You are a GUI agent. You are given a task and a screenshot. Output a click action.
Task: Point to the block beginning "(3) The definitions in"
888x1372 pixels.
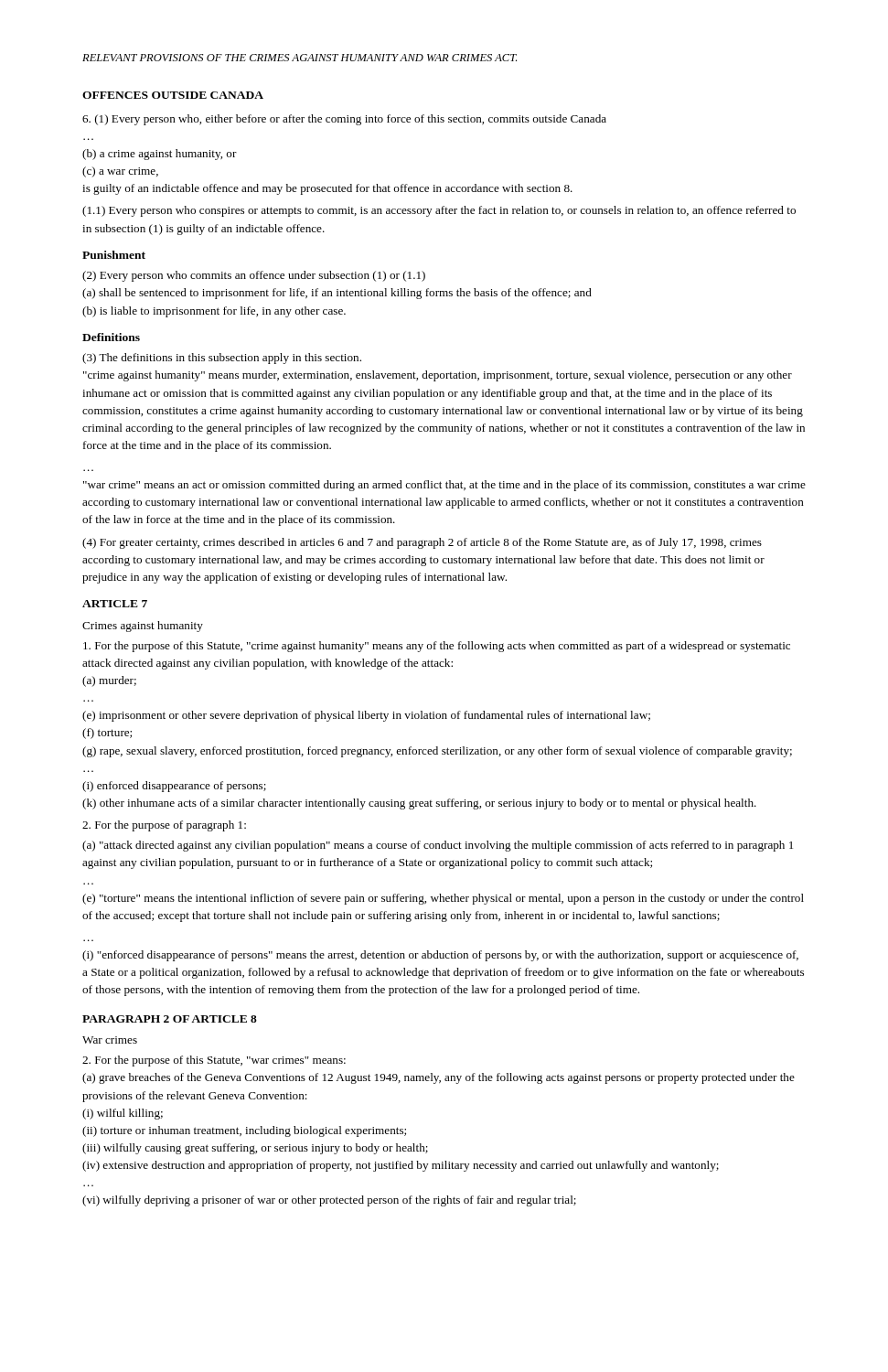[x=444, y=401]
